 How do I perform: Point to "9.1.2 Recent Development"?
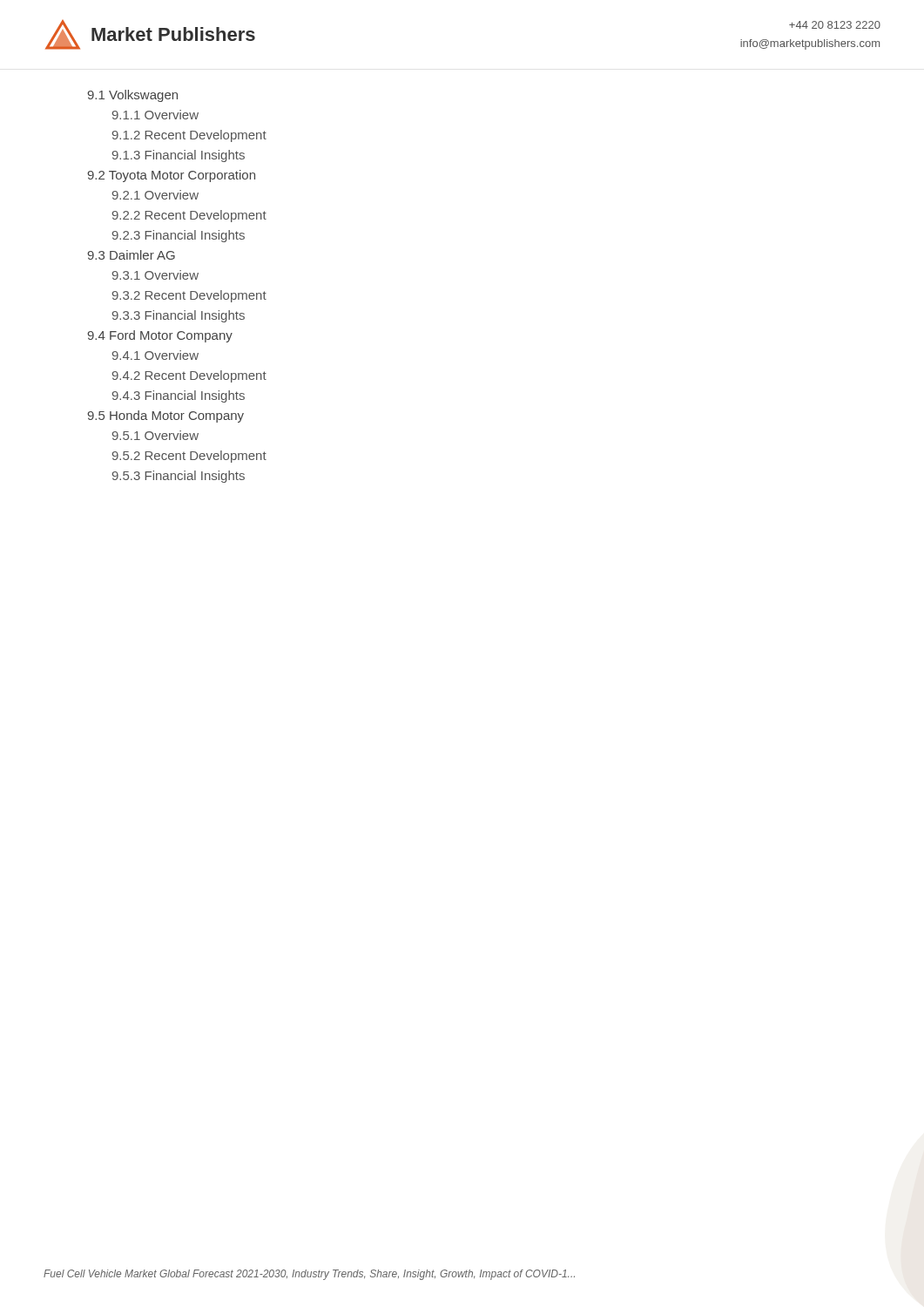pos(189,135)
